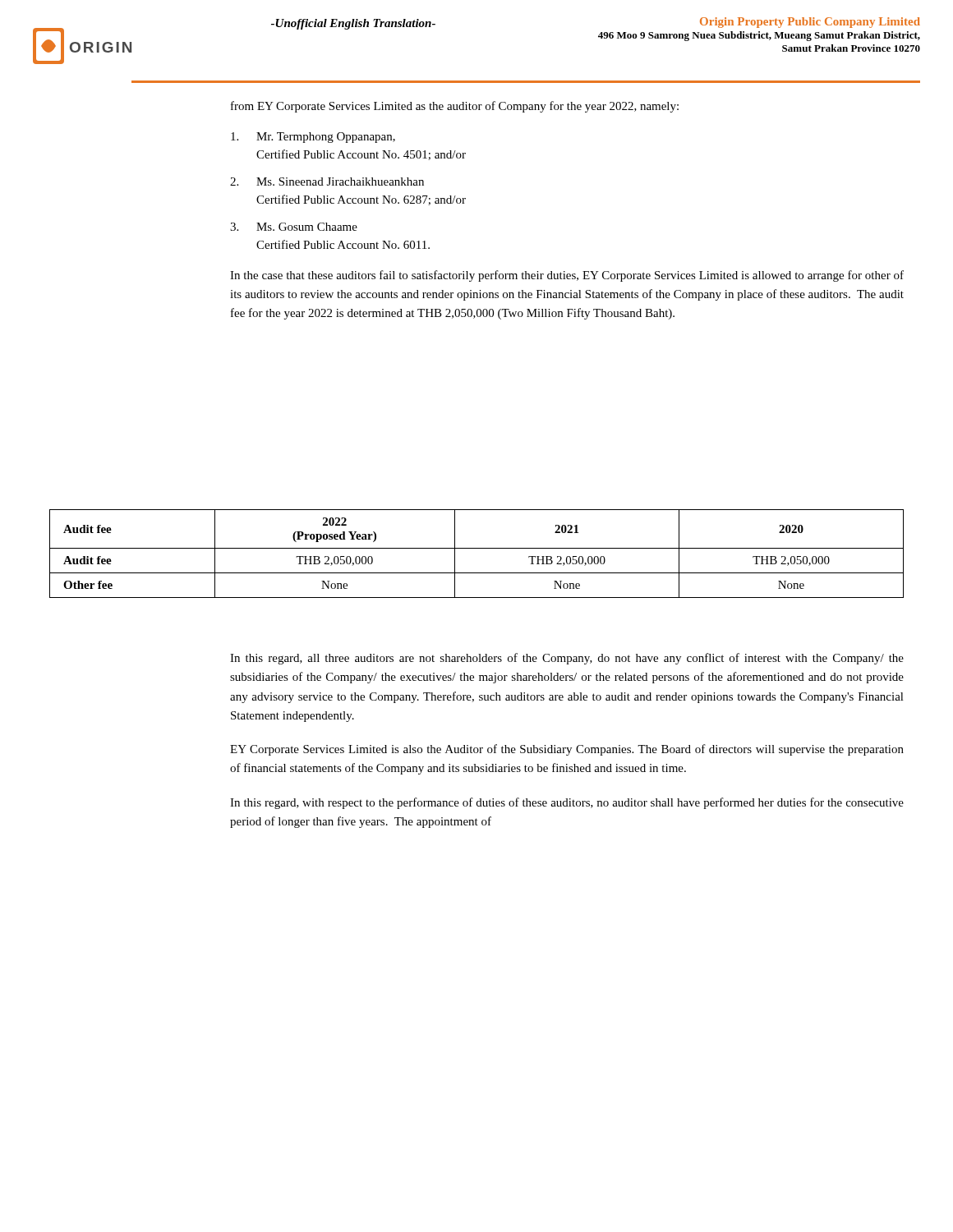Click on the table containing "Audit fee"

pyautogui.click(x=476, y=554)
